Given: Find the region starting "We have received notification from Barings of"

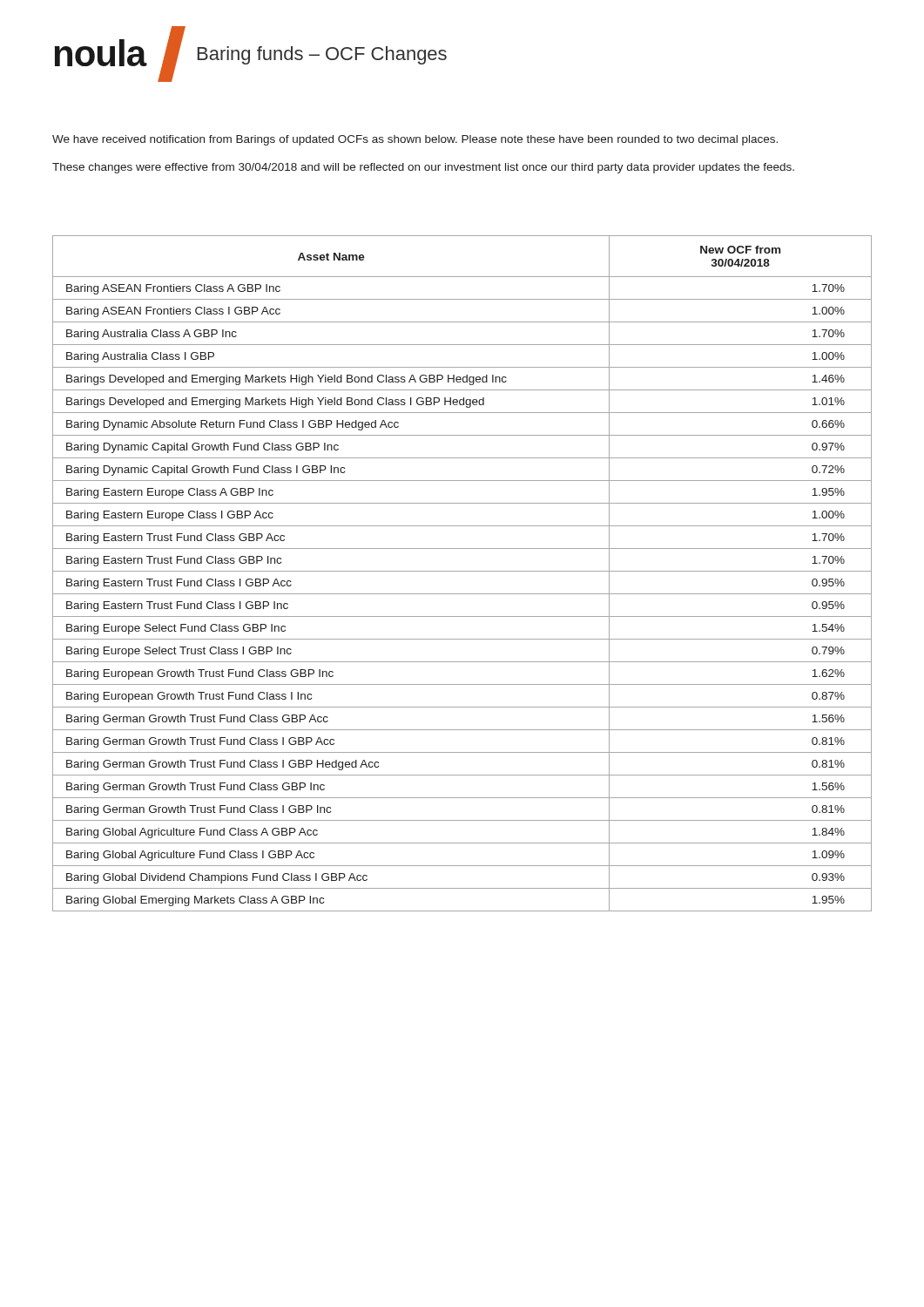Looking at the screenshot, I should pyautogui.click(x=462, y=154).
